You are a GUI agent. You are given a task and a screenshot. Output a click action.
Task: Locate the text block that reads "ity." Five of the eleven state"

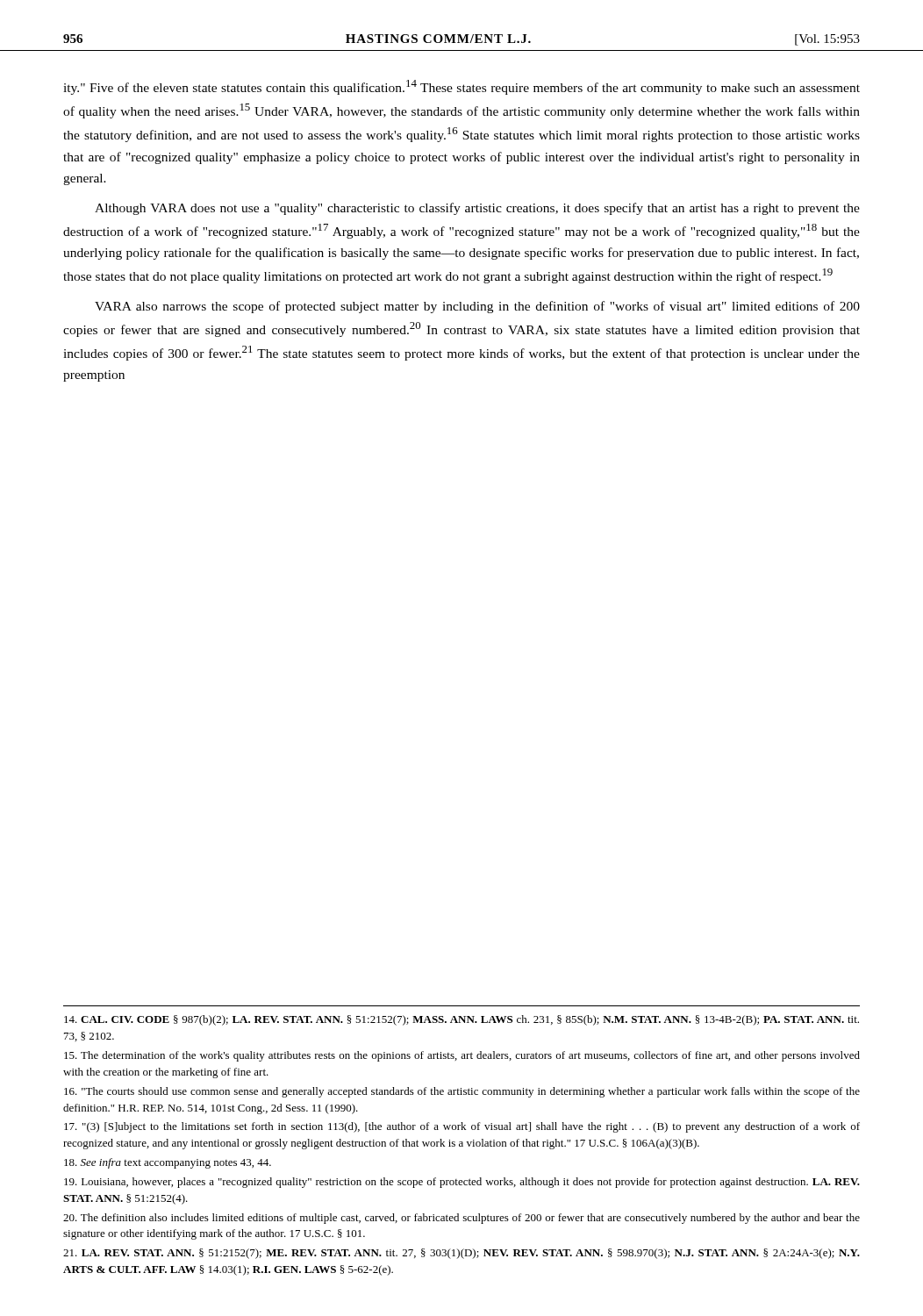coord(462,131)
